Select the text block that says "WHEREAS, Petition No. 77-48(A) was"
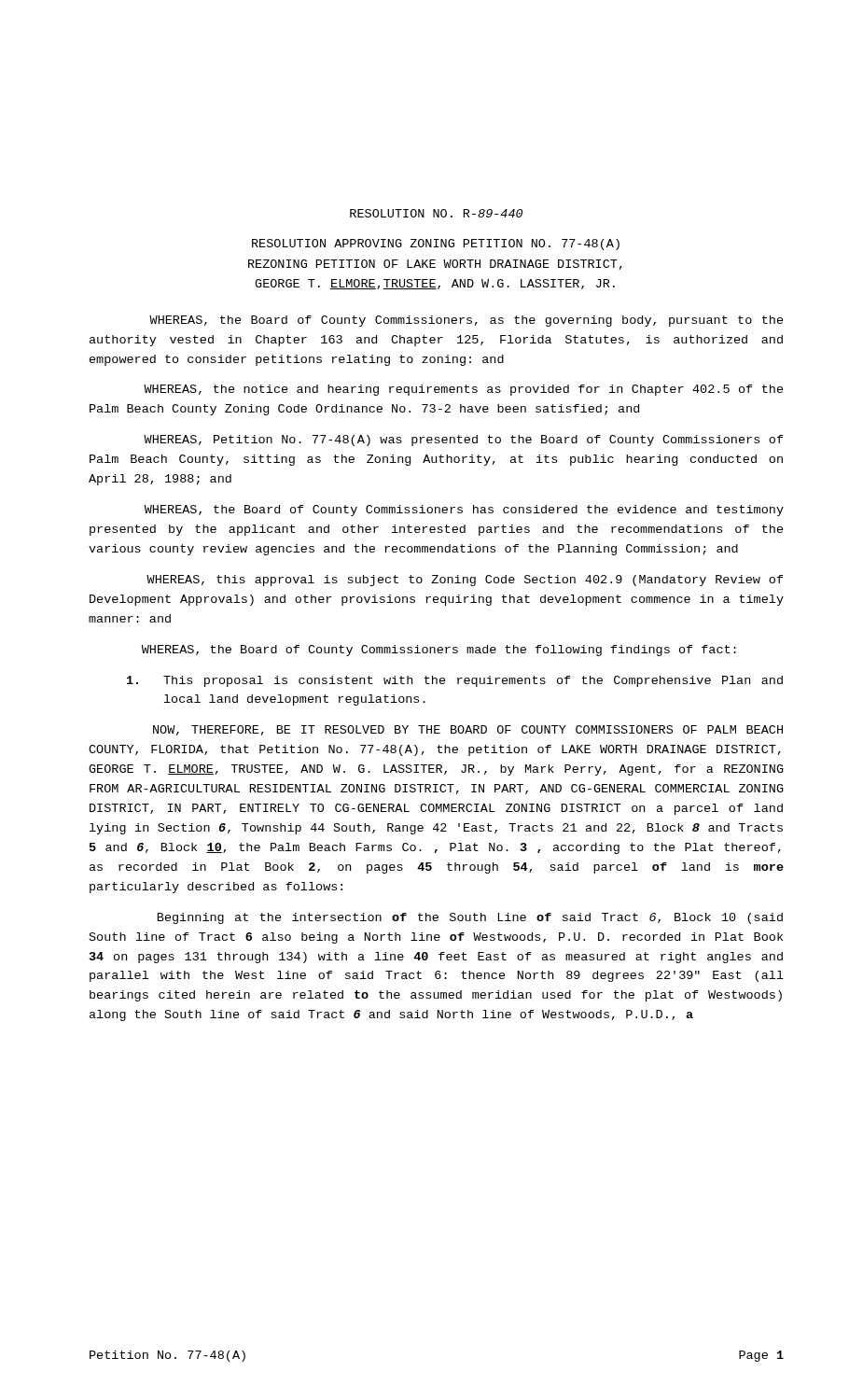 pos(436,460)
